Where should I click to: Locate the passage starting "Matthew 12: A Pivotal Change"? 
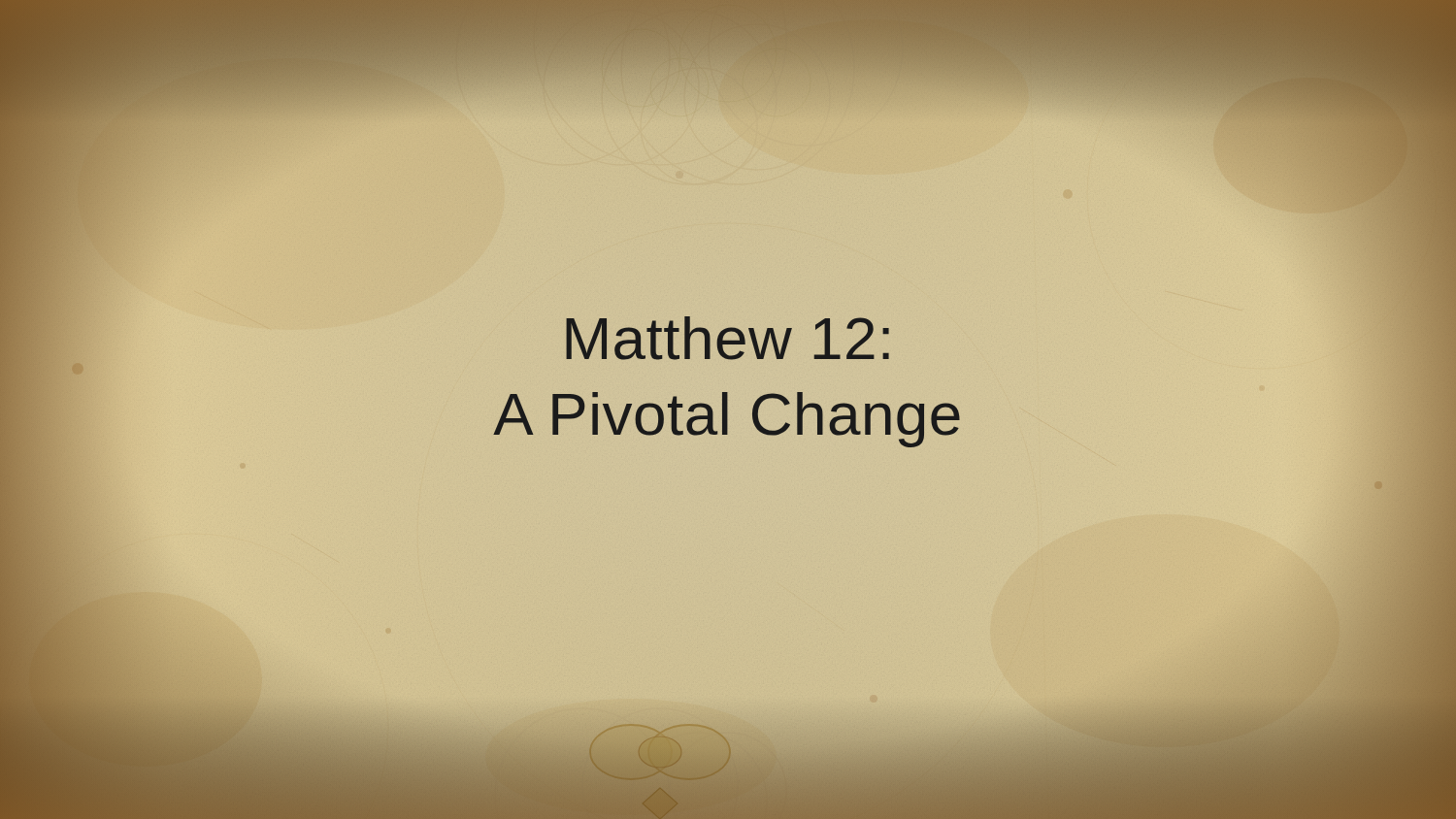tap(728, 376)
